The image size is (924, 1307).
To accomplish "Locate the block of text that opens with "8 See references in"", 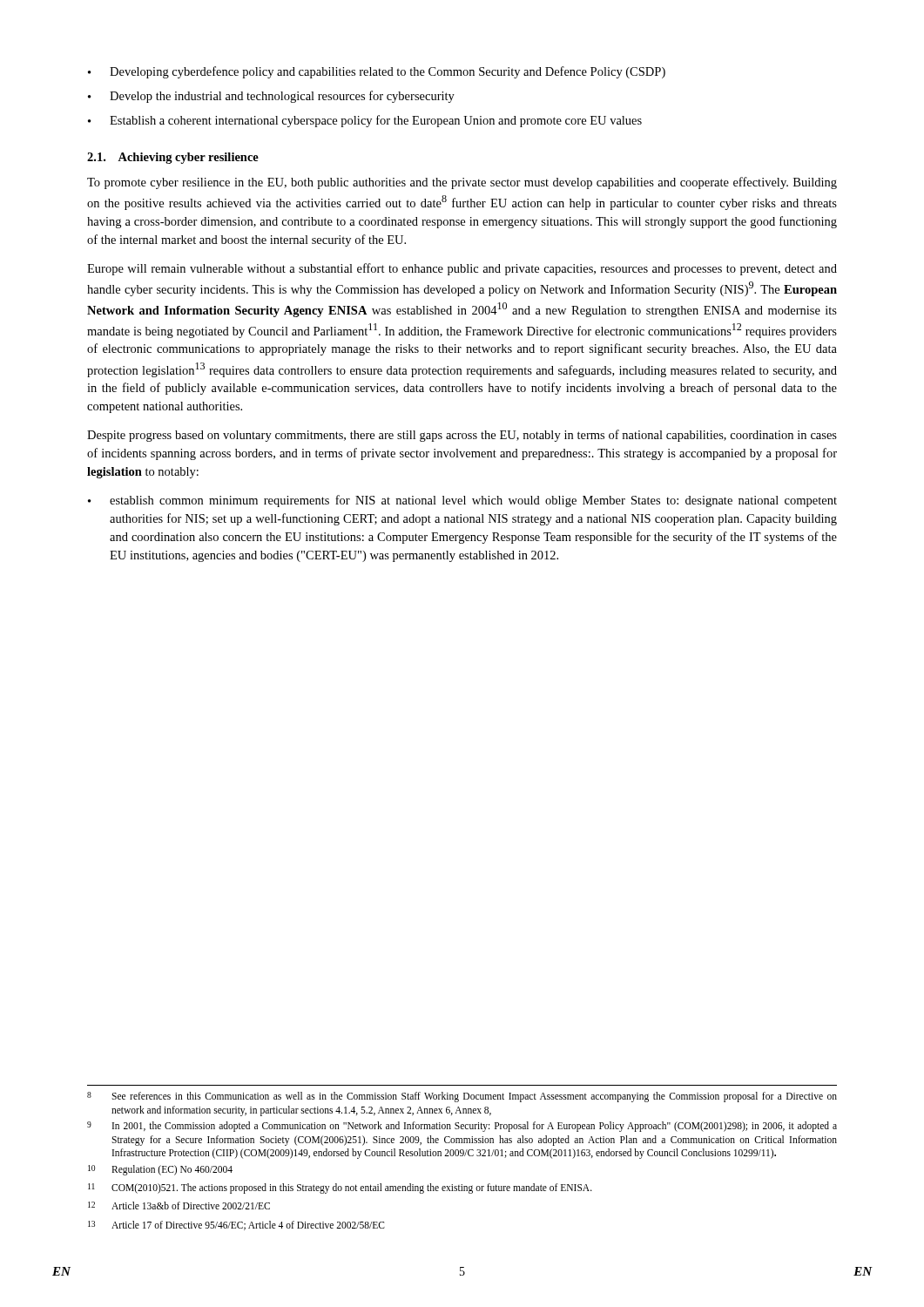I will (x=462, y=1104).
